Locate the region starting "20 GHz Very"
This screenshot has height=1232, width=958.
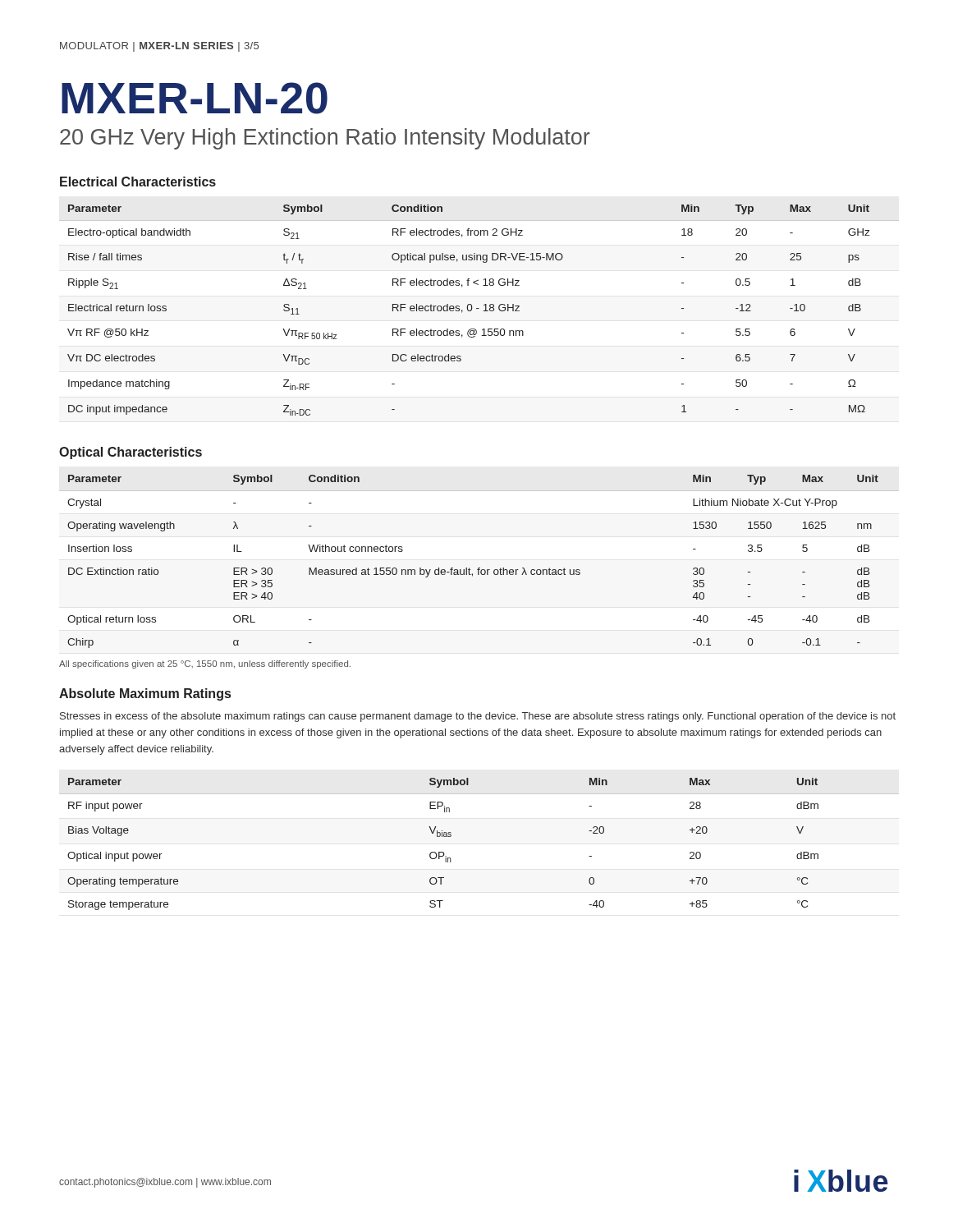point(325,137)
